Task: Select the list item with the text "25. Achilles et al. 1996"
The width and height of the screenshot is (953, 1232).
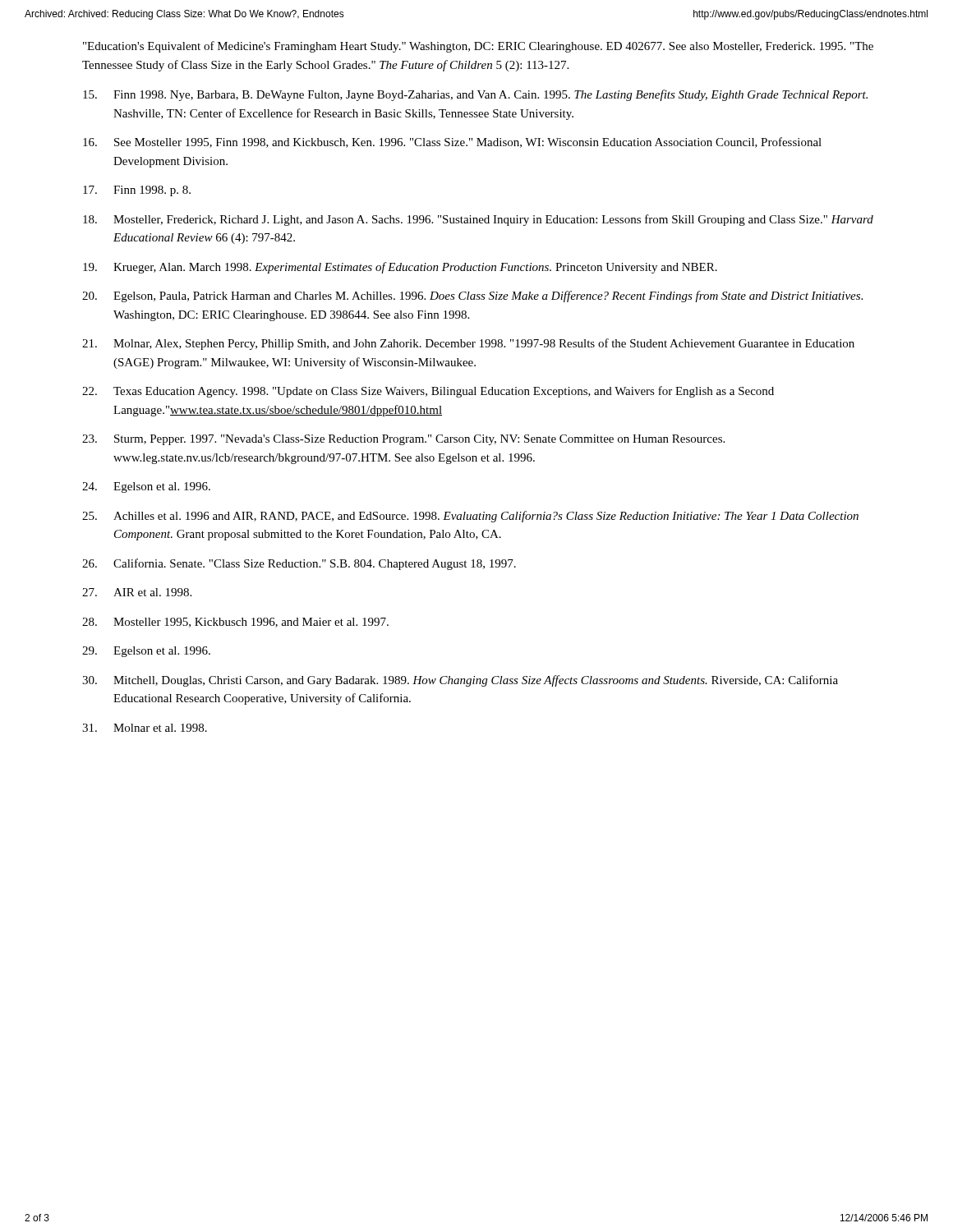Action: point(485,525)
